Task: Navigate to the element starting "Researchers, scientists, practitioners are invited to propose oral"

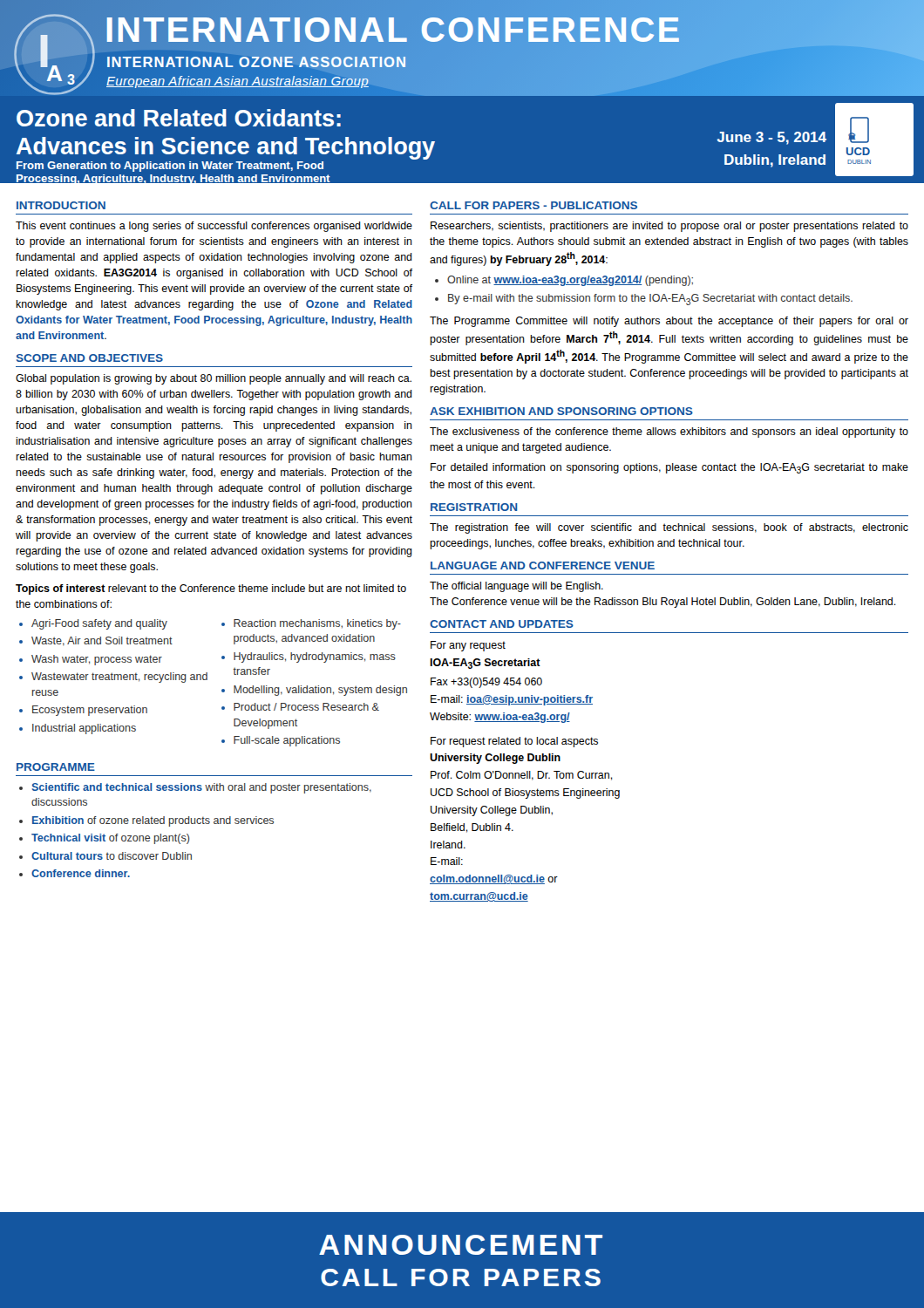Action: tap(669, 243)
